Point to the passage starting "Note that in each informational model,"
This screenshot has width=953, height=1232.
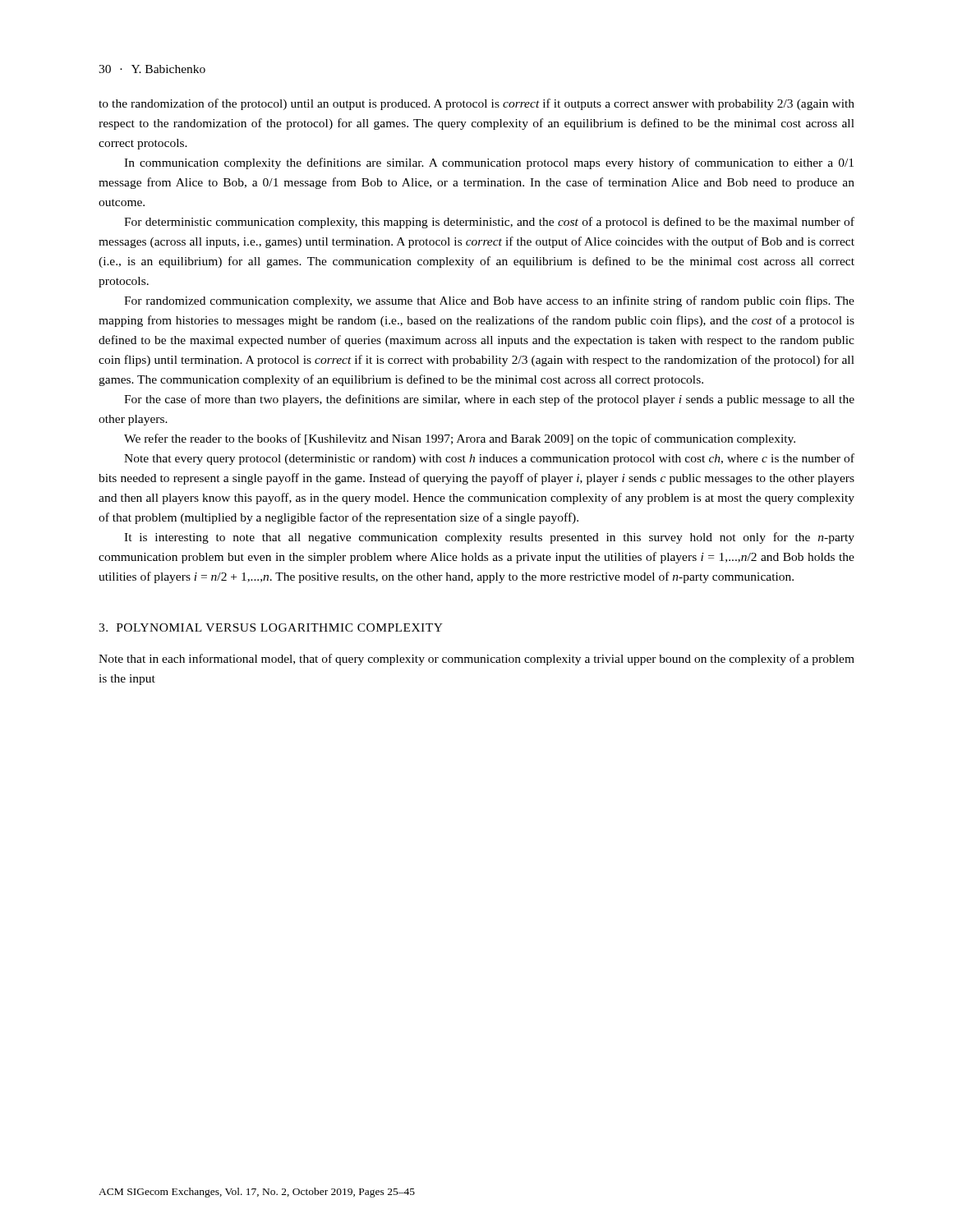[476, 669]
